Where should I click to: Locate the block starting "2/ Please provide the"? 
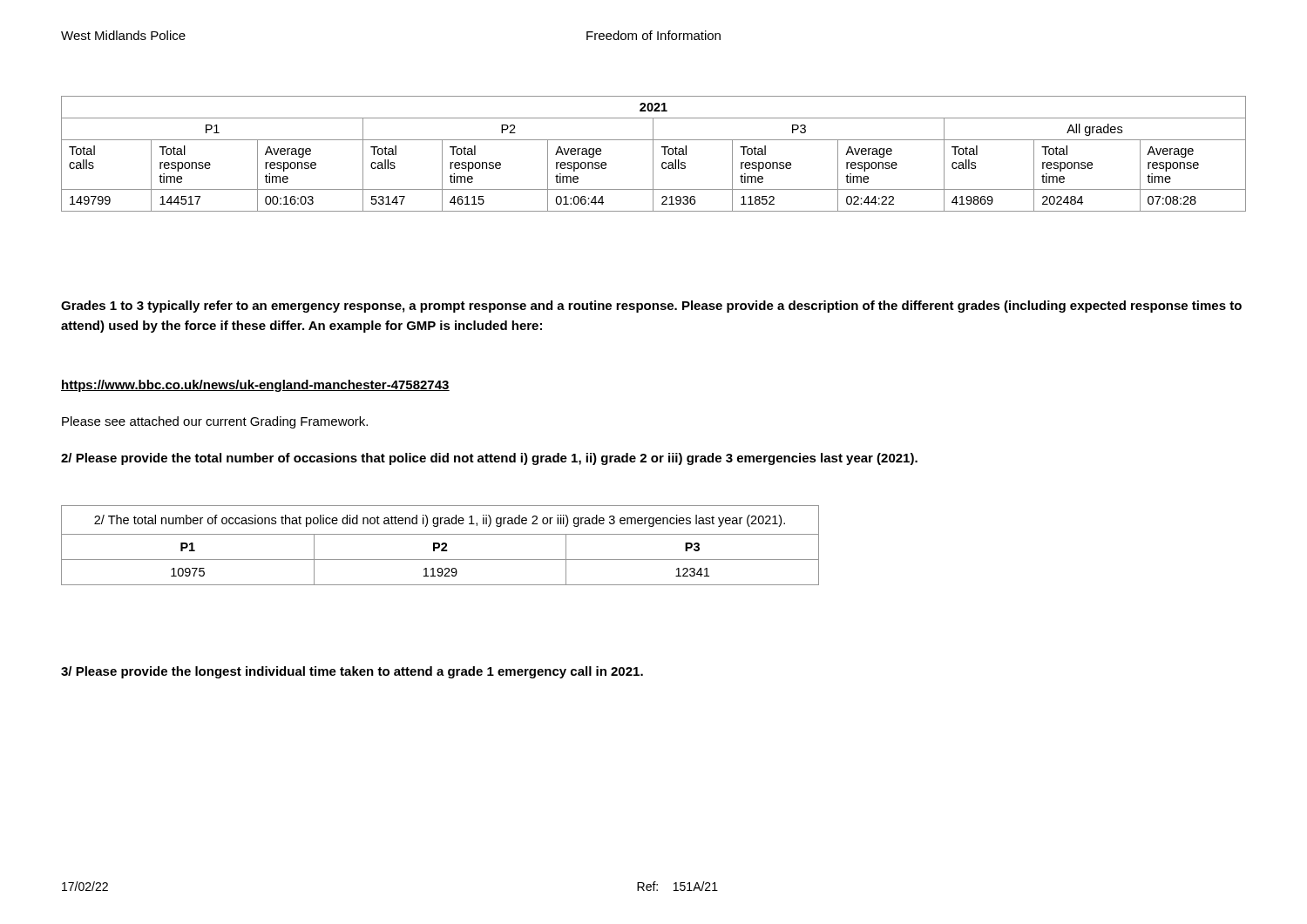click(x=490, y=458)
